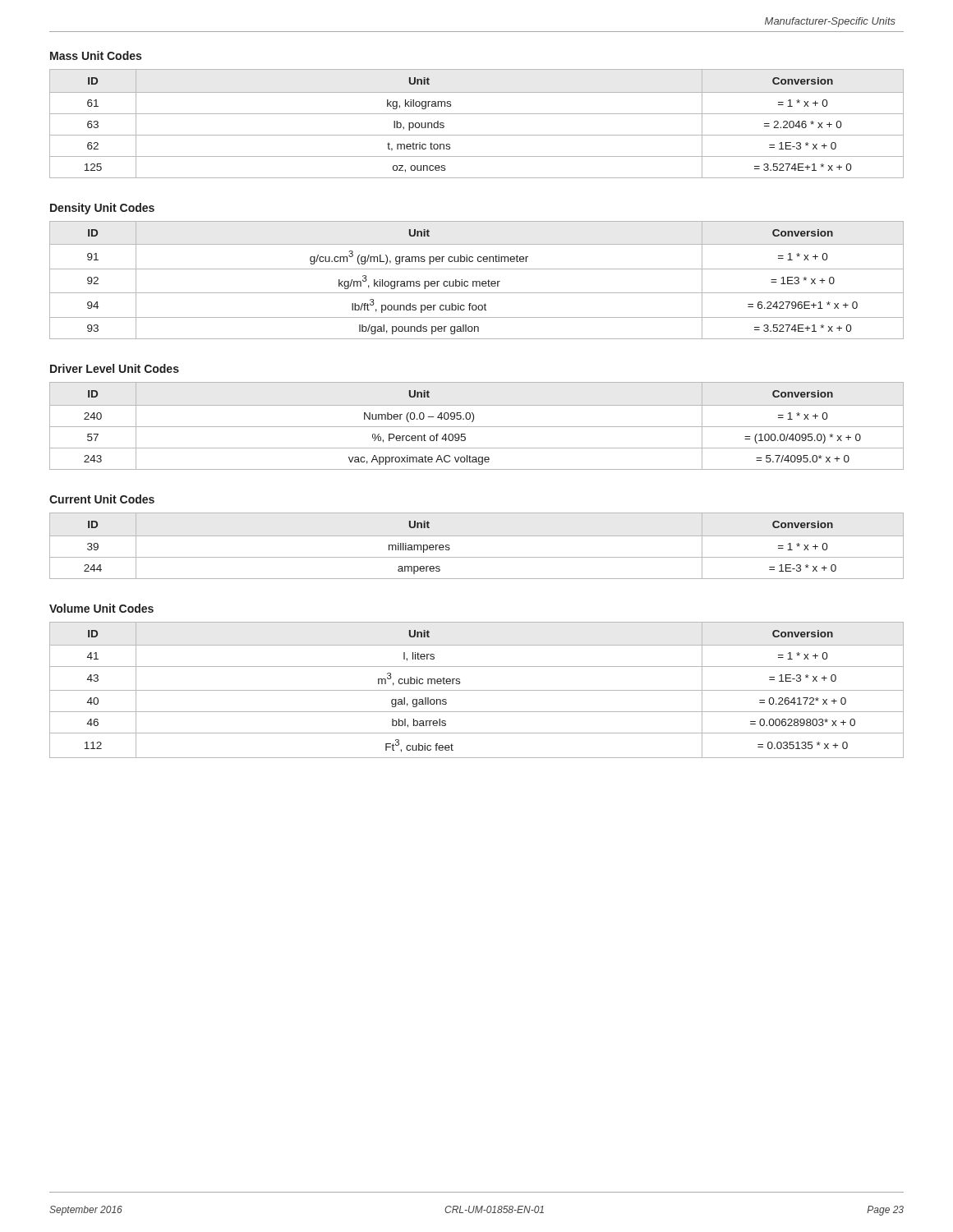Locate the table with the text "= 5.7/4095.0* x"
The image size is (953, 1232).
[476, 425]
